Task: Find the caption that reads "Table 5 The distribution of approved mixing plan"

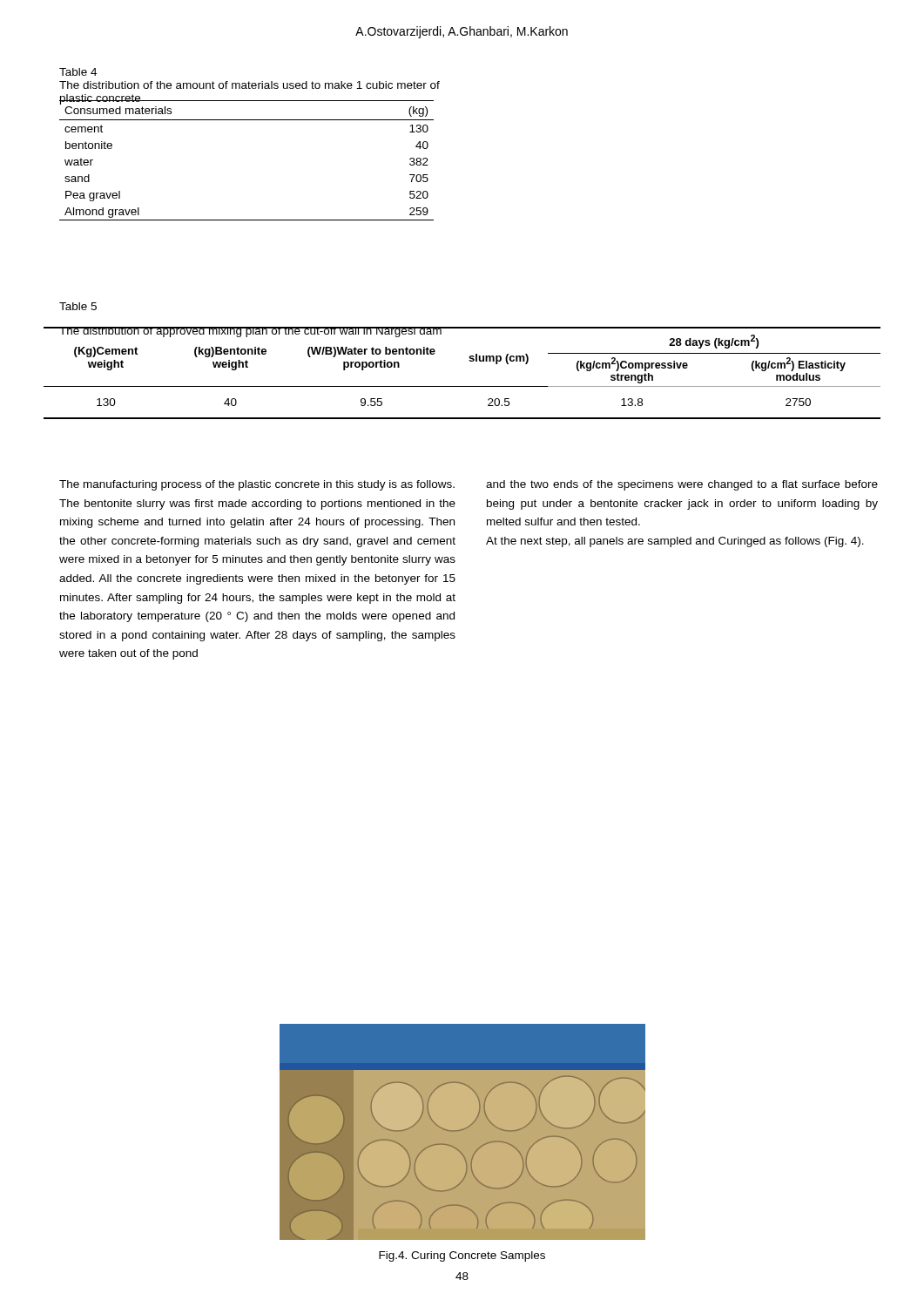Action: point(251,318)
